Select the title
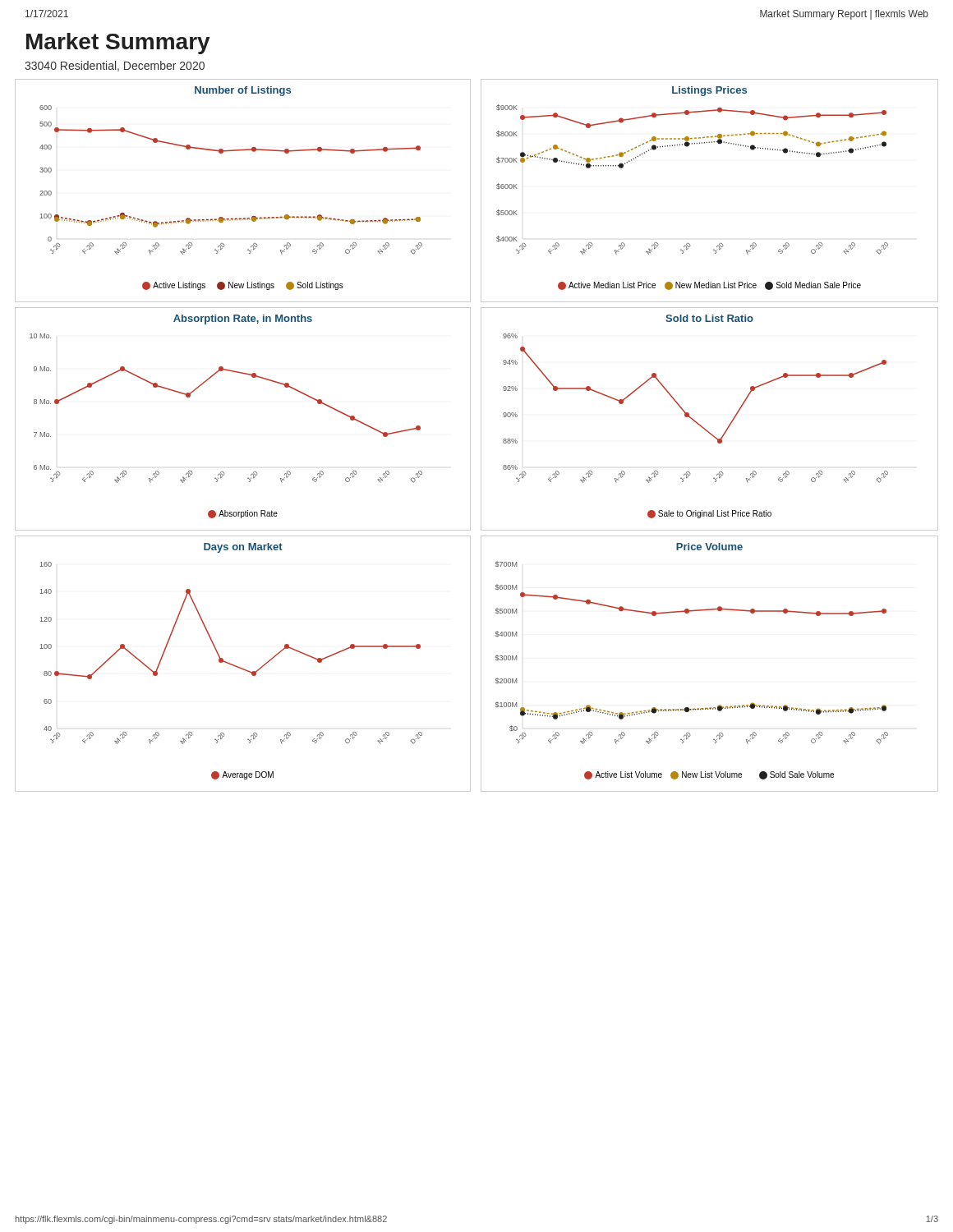This screenshot has height=1232, width=953. 117,41
